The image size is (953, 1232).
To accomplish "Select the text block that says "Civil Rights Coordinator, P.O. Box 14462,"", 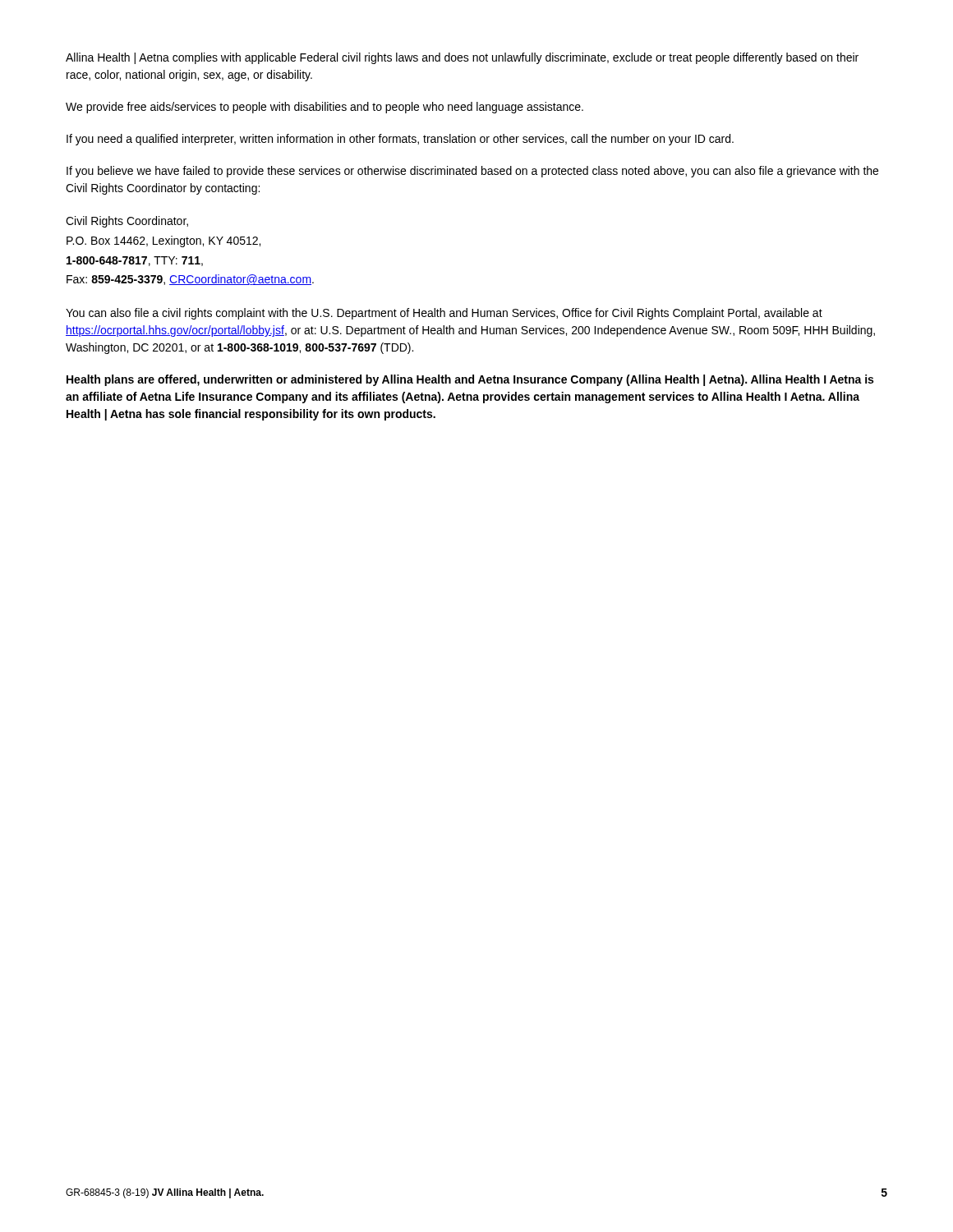I will click(190, 250).
